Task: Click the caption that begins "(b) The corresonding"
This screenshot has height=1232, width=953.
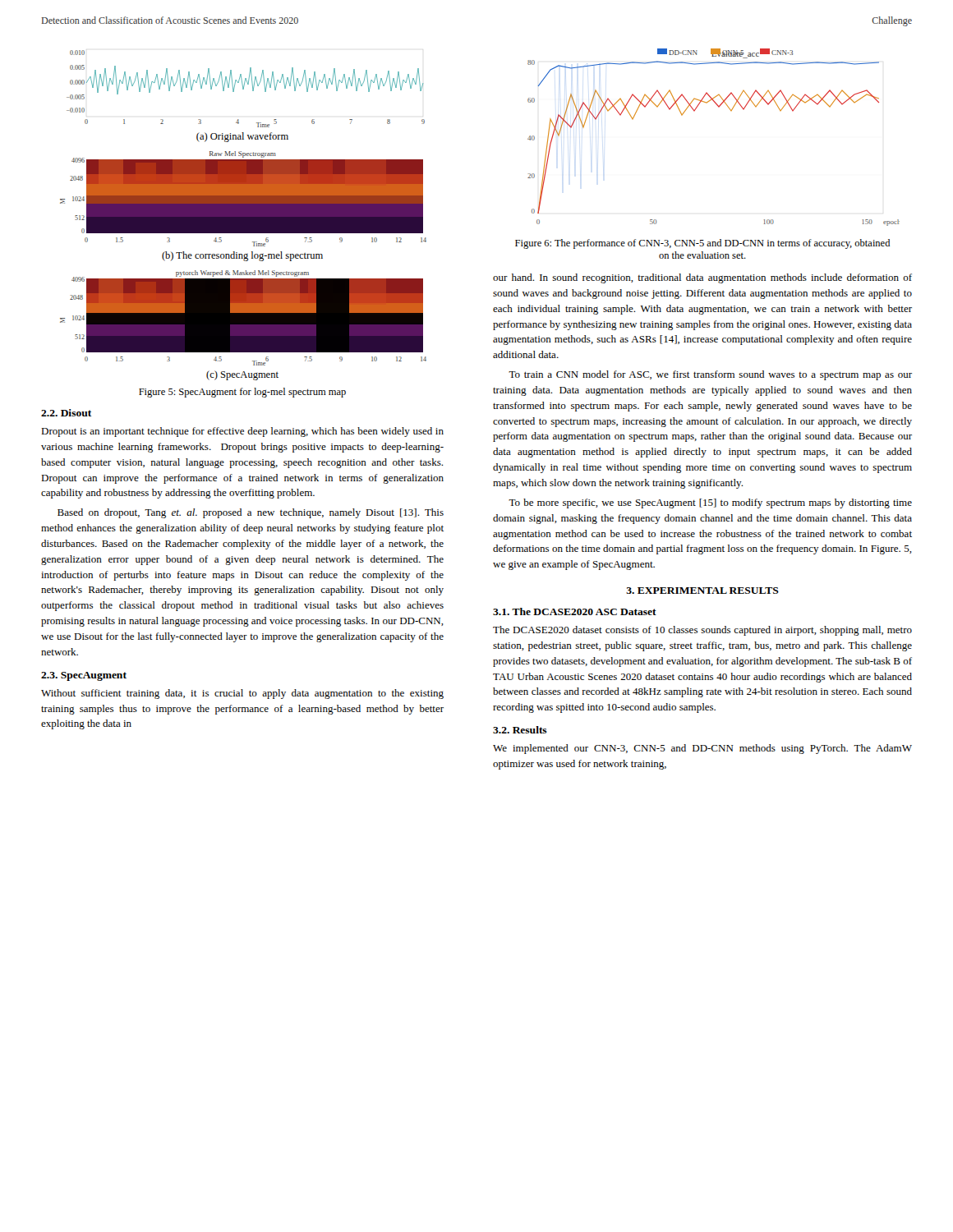Action: pos(242,255)
